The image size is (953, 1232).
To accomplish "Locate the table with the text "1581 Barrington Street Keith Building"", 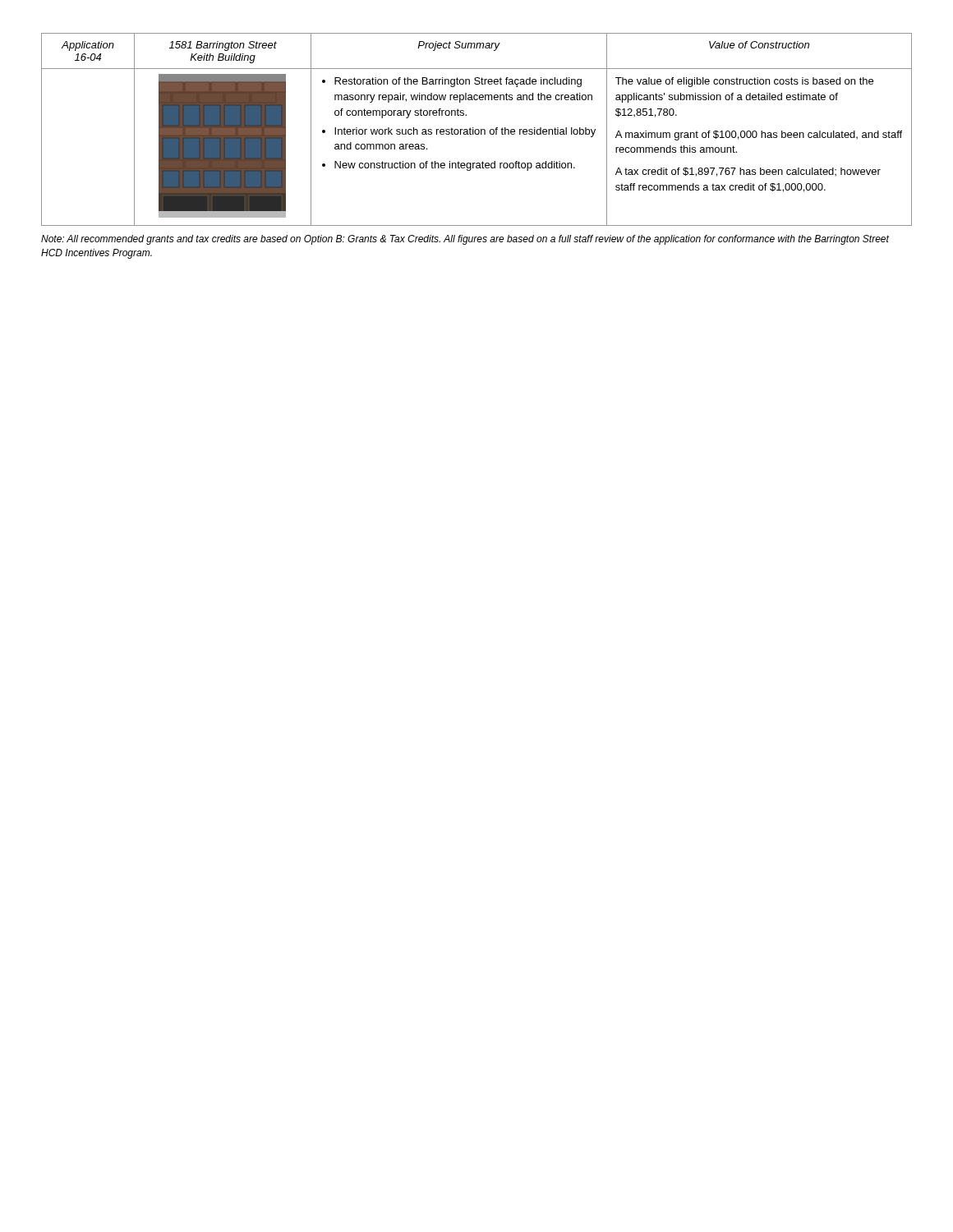I will coord(476,129).
